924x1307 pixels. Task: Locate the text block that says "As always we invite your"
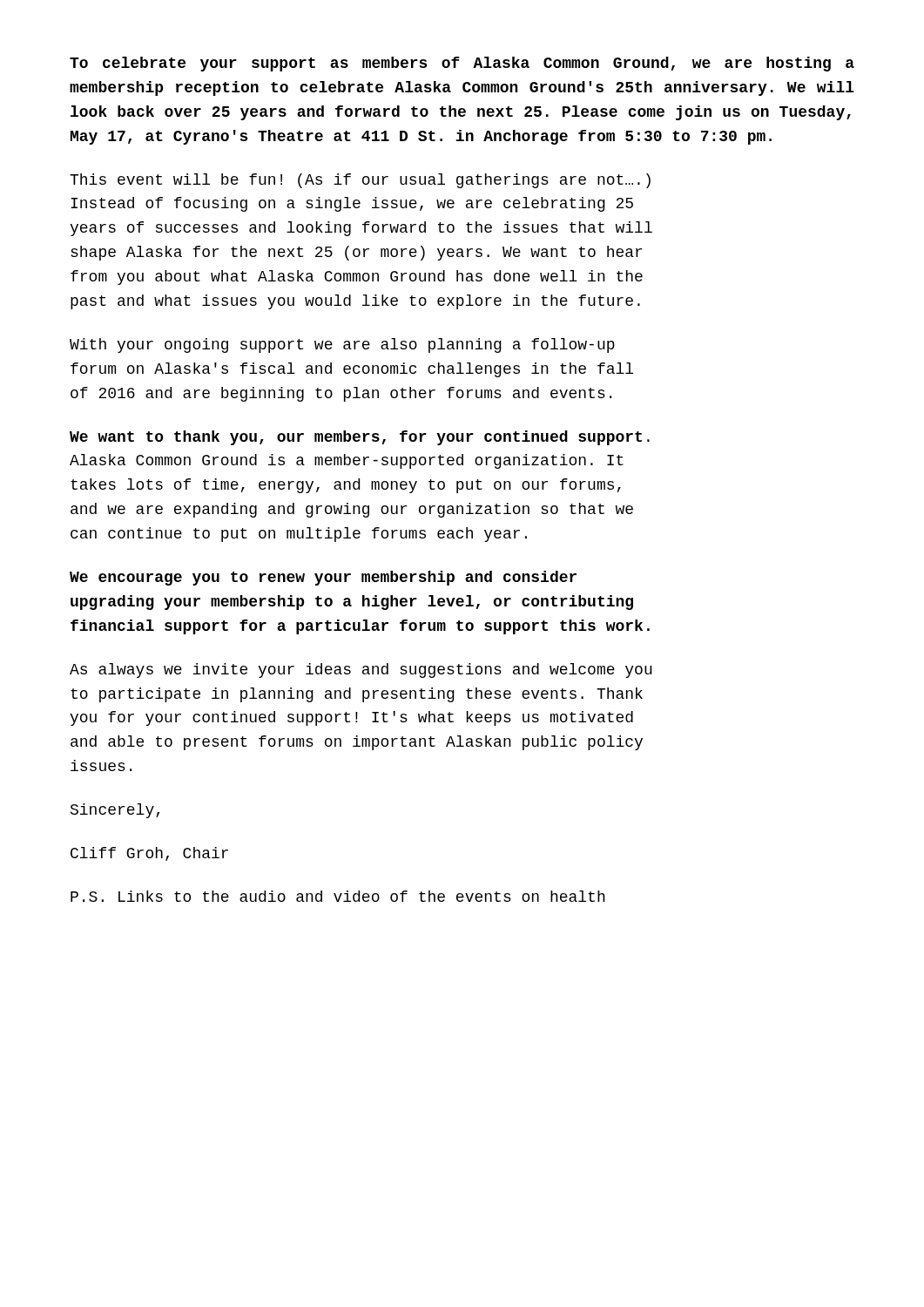[x=361, y=718]
